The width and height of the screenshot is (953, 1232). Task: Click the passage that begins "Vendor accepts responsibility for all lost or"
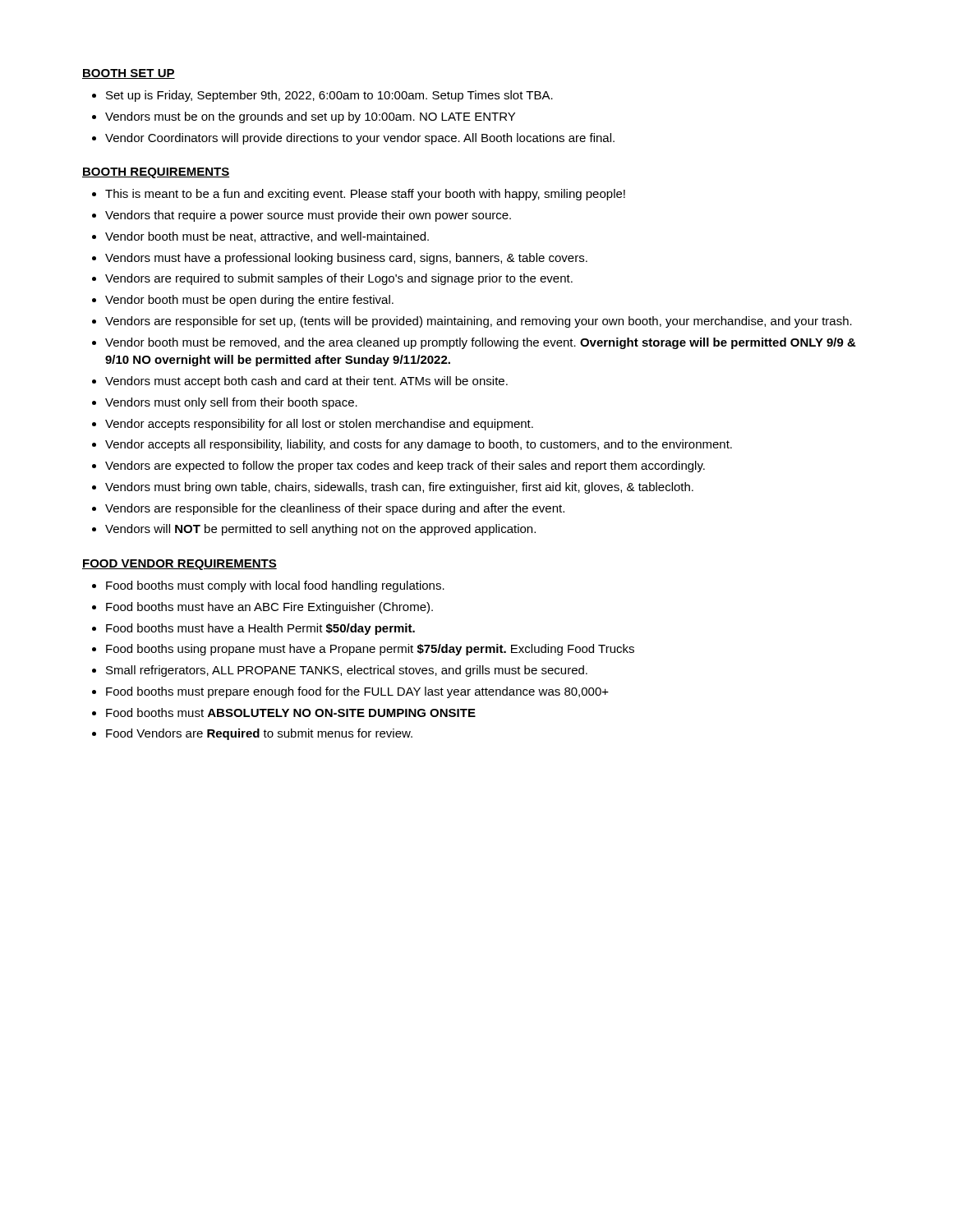point(320,423)
